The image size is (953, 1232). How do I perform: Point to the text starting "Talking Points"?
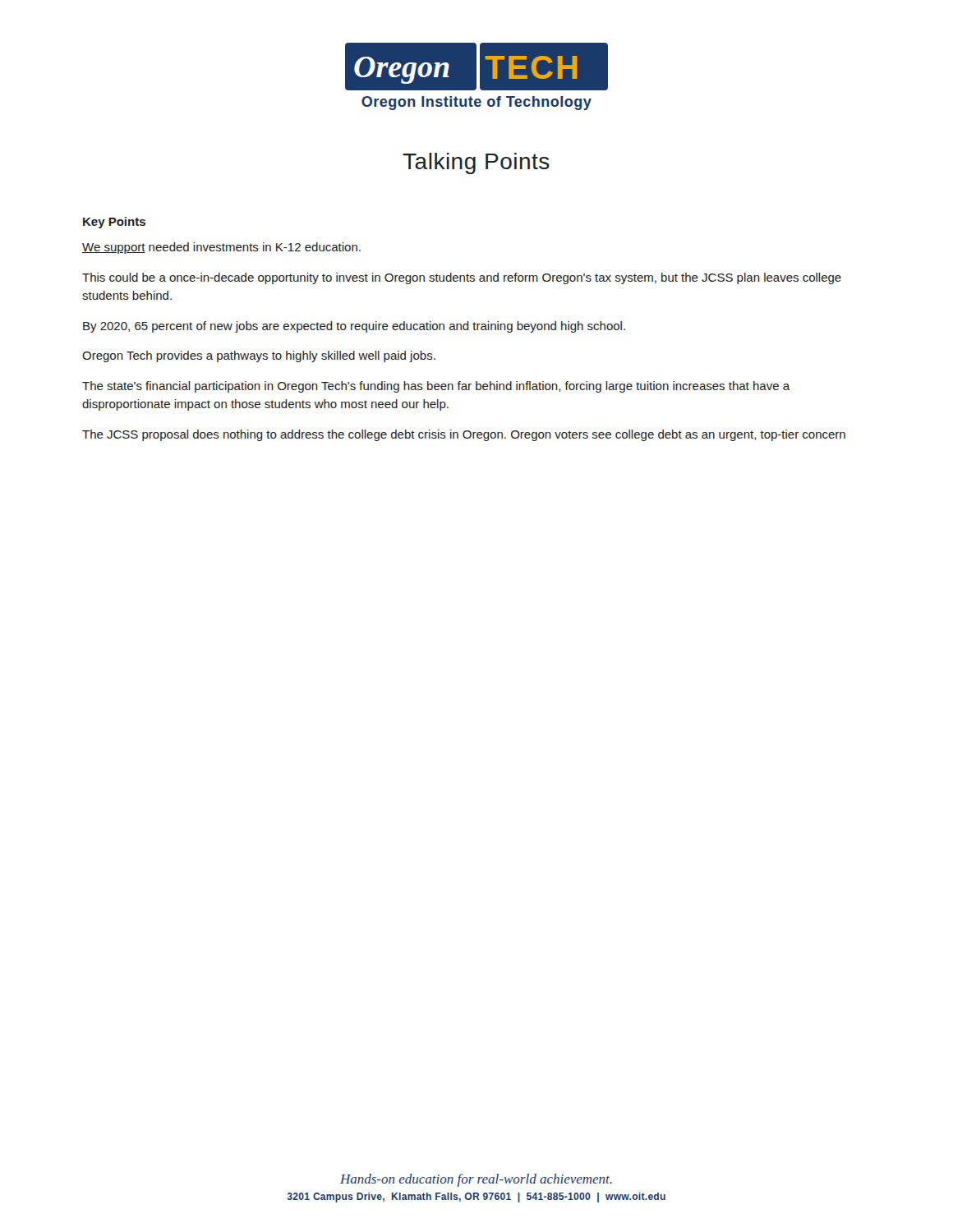(476, 161)
